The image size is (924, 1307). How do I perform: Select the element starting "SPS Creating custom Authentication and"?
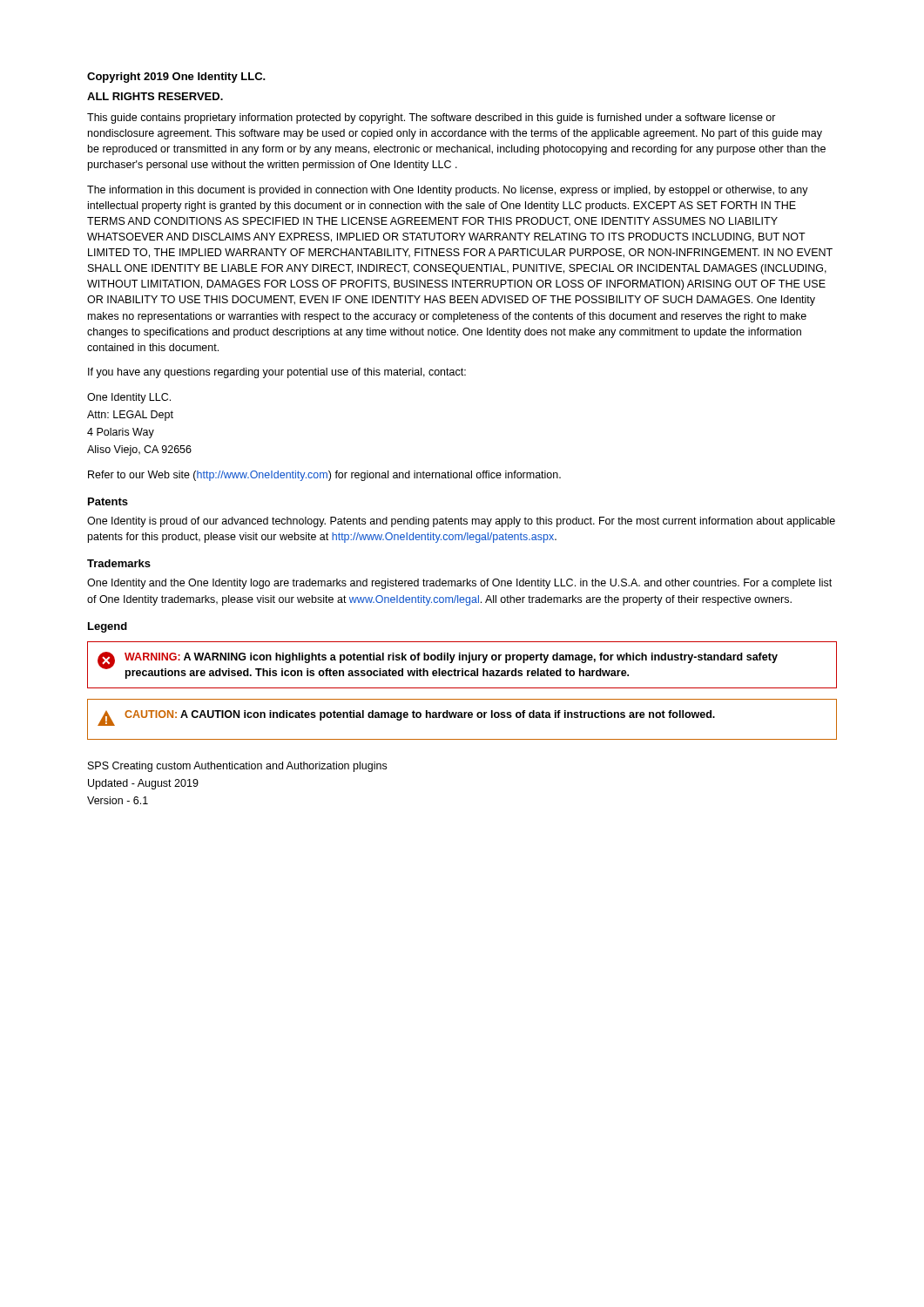pos(237,767)
